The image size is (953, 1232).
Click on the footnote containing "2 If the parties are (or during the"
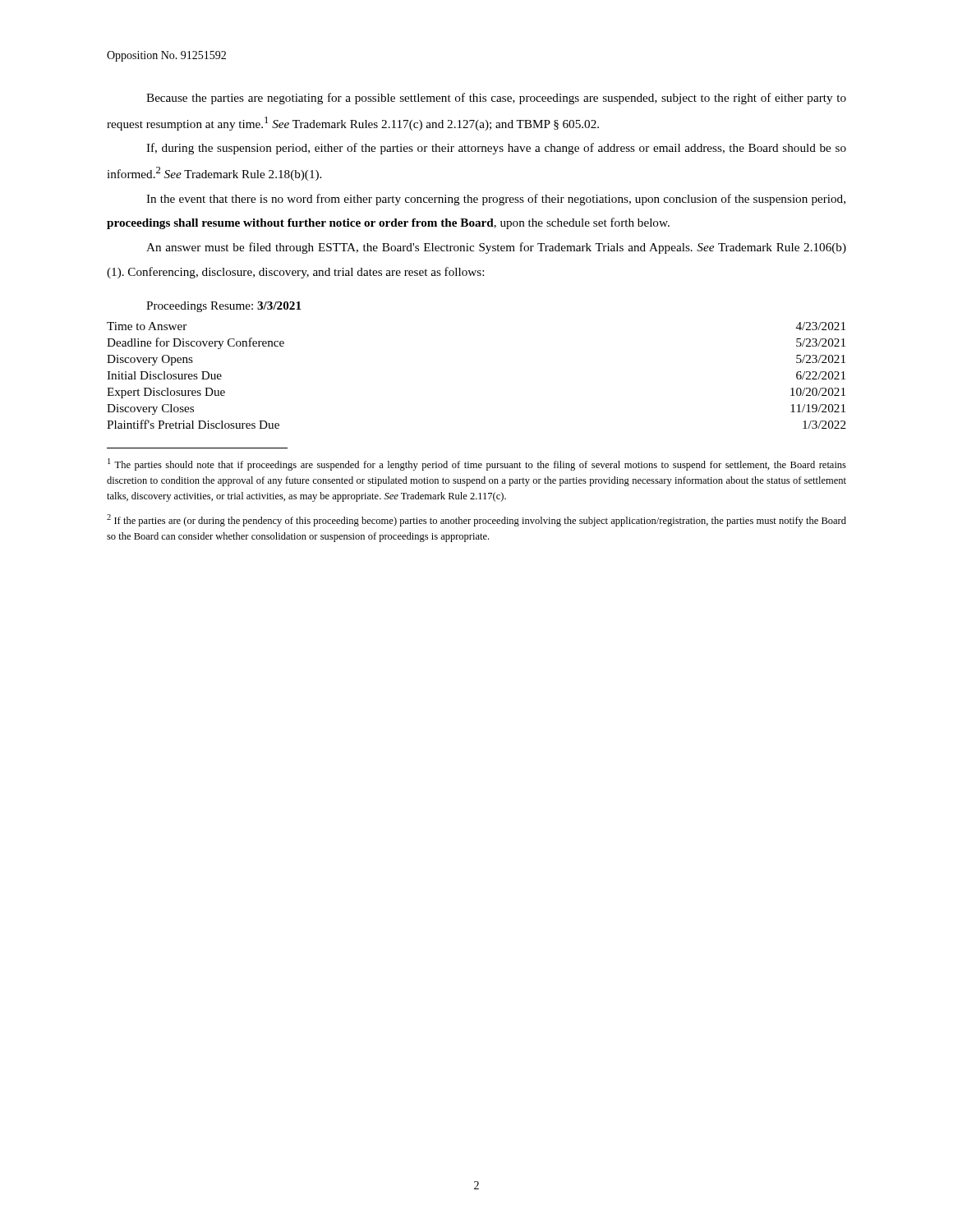coord(476,527)
